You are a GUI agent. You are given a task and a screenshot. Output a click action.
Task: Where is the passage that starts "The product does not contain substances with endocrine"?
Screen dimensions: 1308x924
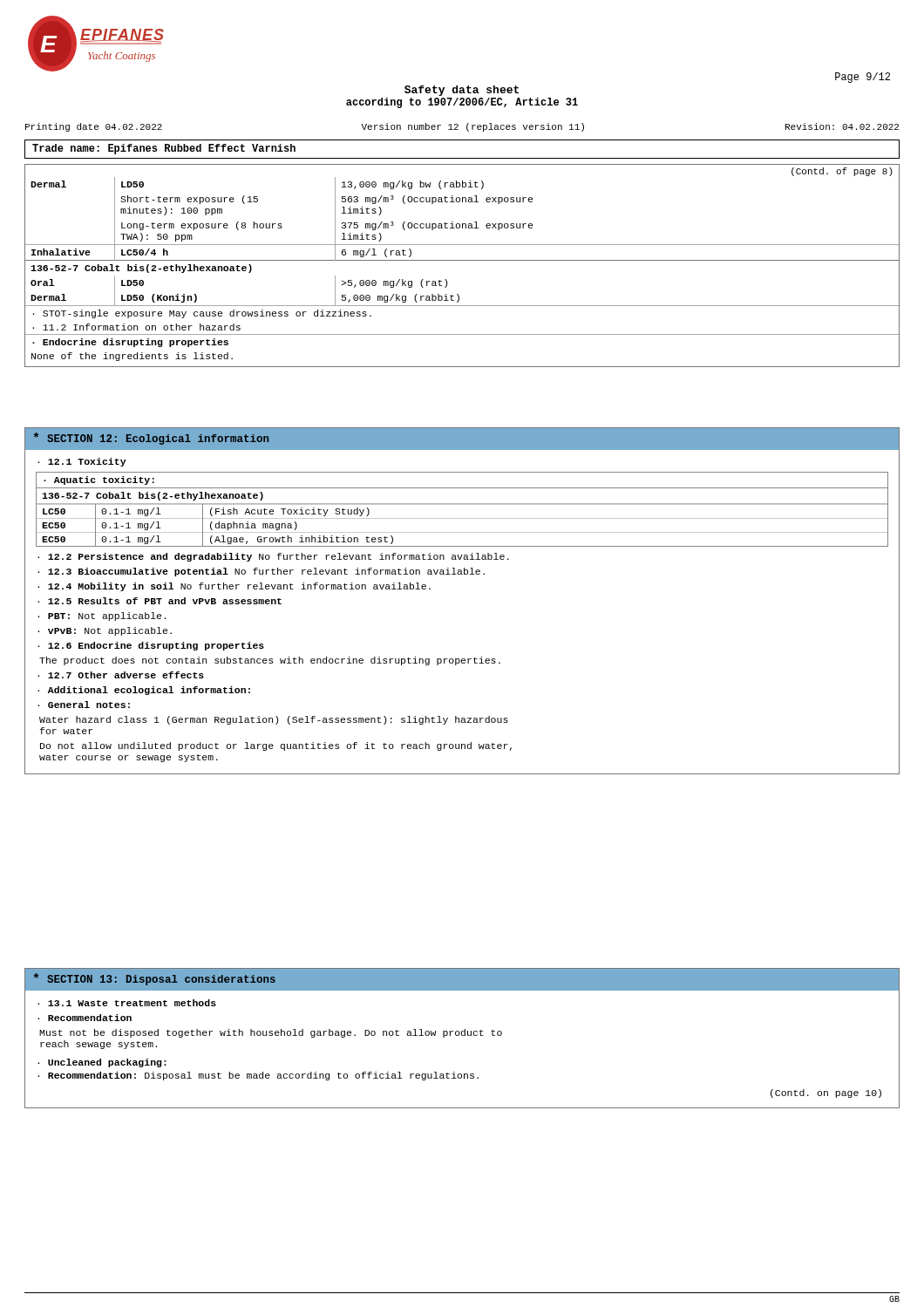(x=271, y=661)
